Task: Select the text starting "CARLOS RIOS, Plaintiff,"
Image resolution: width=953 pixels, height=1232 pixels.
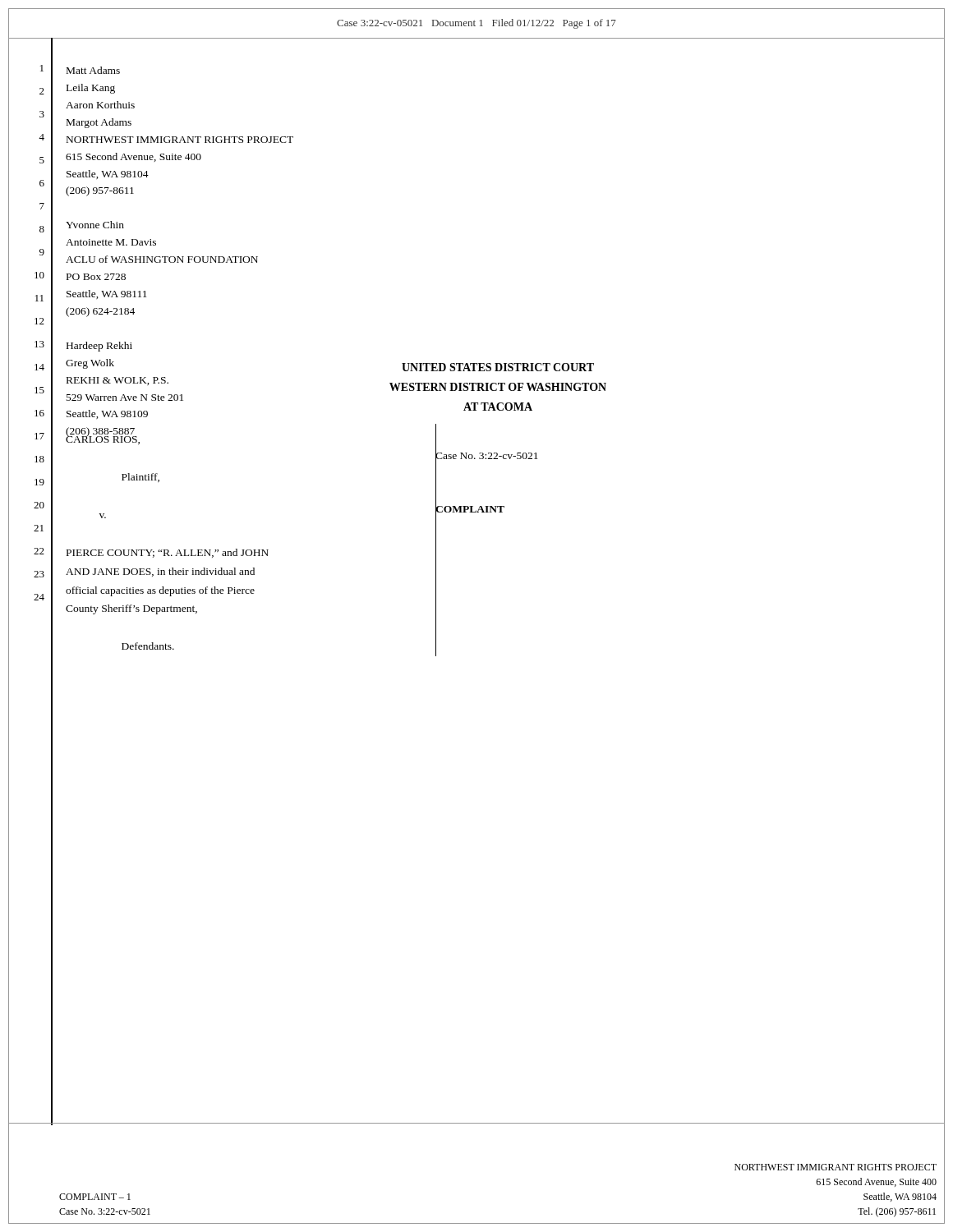Action: click(x=167, y=543)
